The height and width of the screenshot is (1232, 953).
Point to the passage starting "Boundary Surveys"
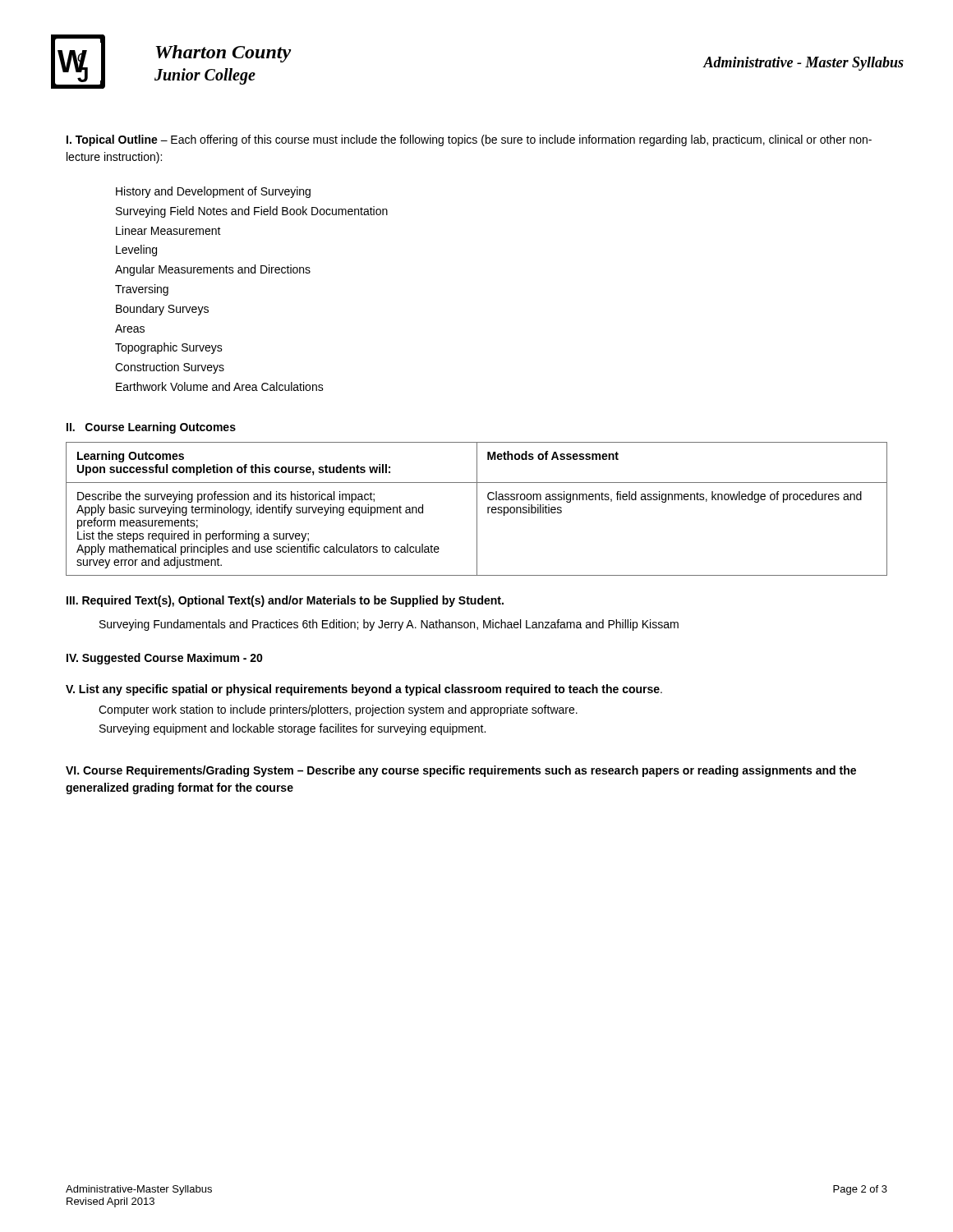coord(162,309)
